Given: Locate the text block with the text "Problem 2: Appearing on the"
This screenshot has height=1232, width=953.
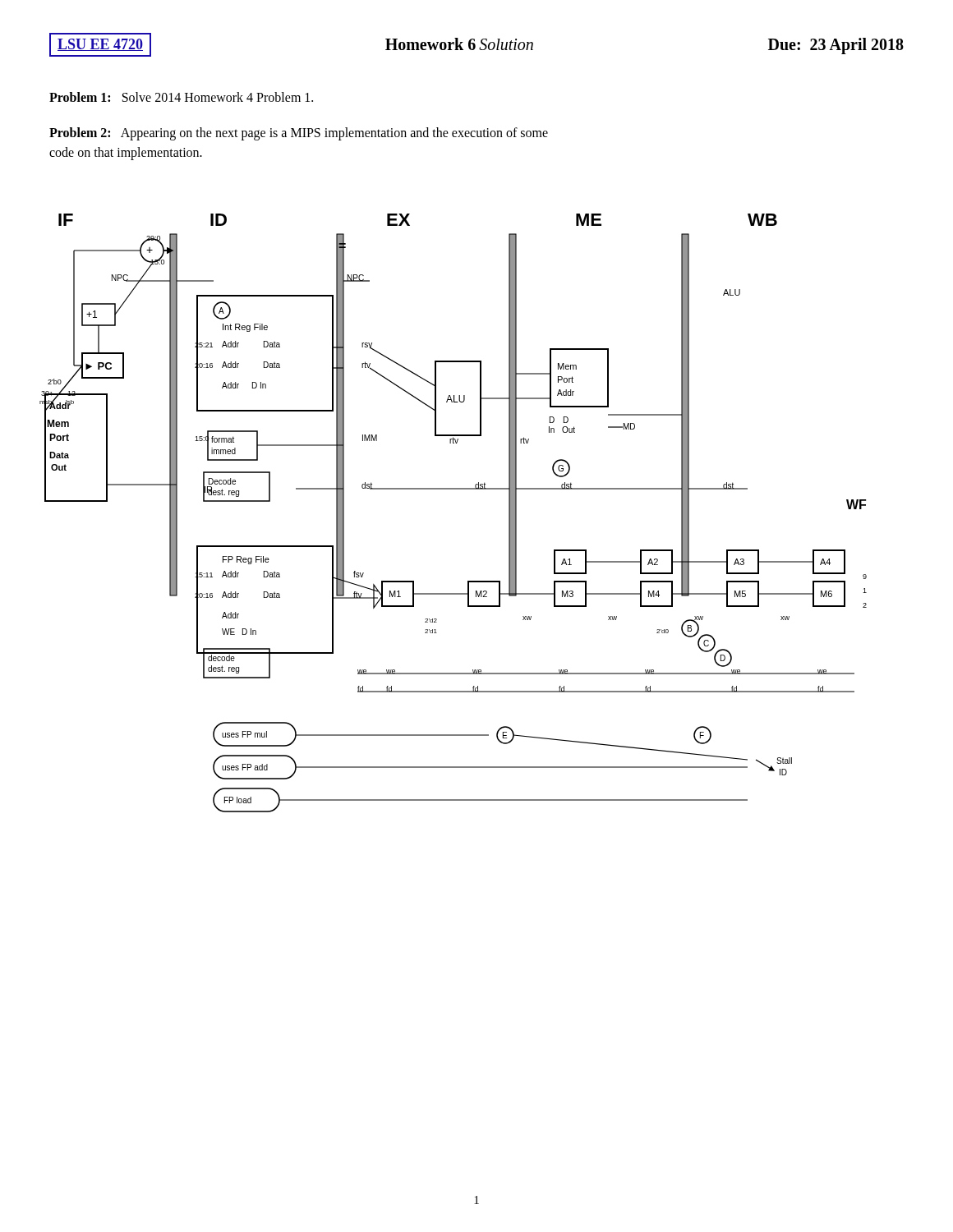Looking at the screenshot, I should coord(299,142).
